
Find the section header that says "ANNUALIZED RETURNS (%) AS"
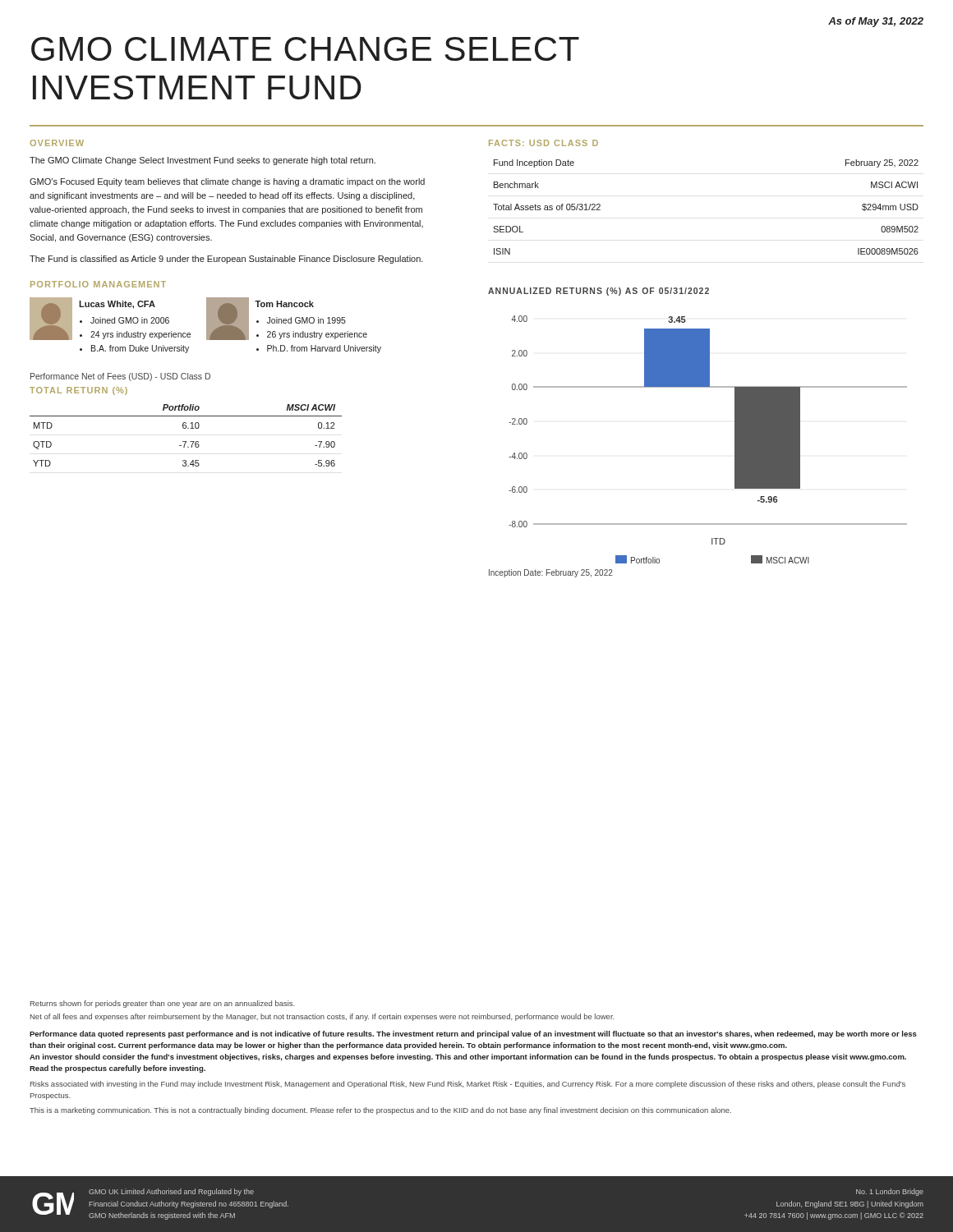pos(599,291)
